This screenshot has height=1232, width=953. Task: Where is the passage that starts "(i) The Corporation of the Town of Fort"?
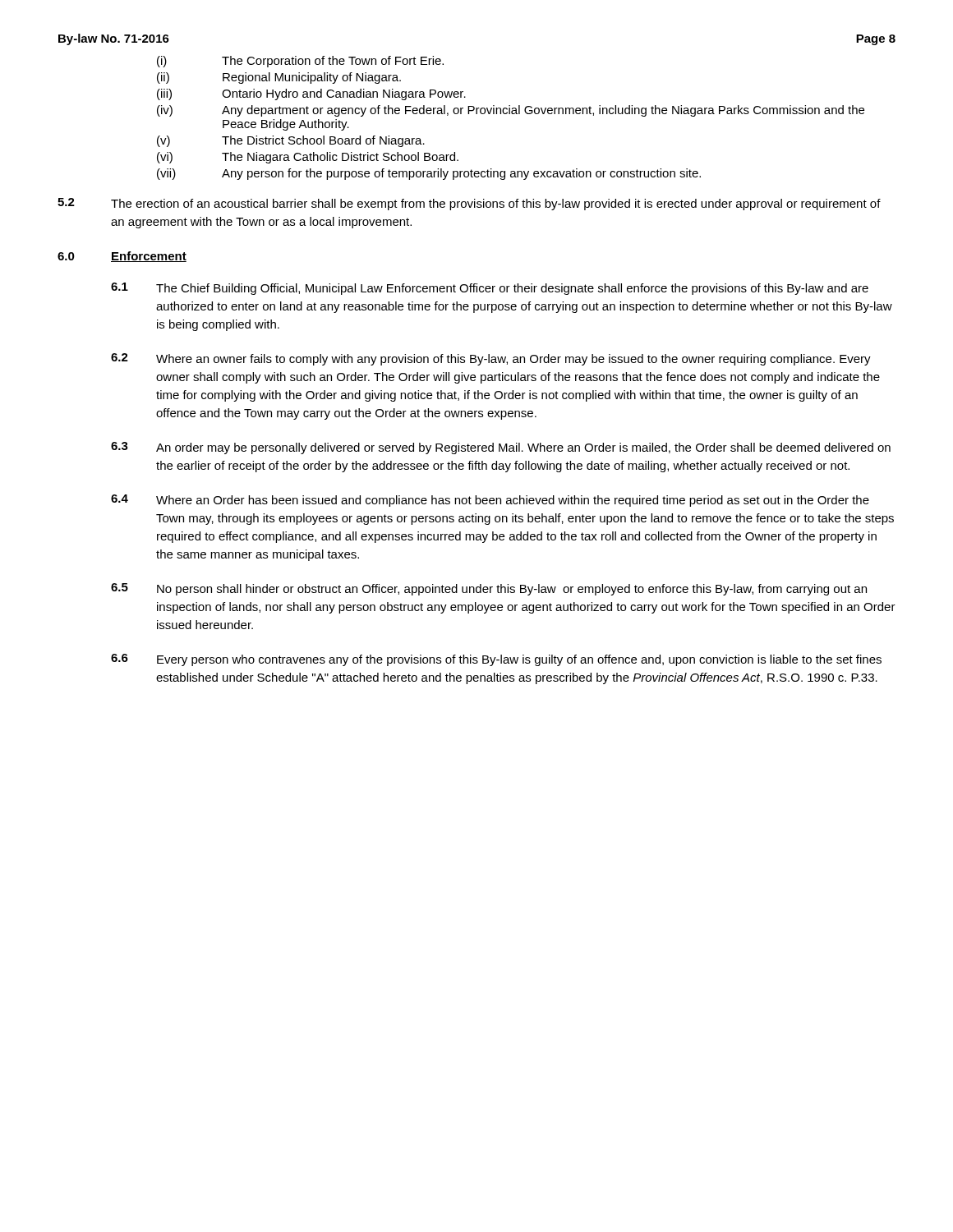point(300,62)
